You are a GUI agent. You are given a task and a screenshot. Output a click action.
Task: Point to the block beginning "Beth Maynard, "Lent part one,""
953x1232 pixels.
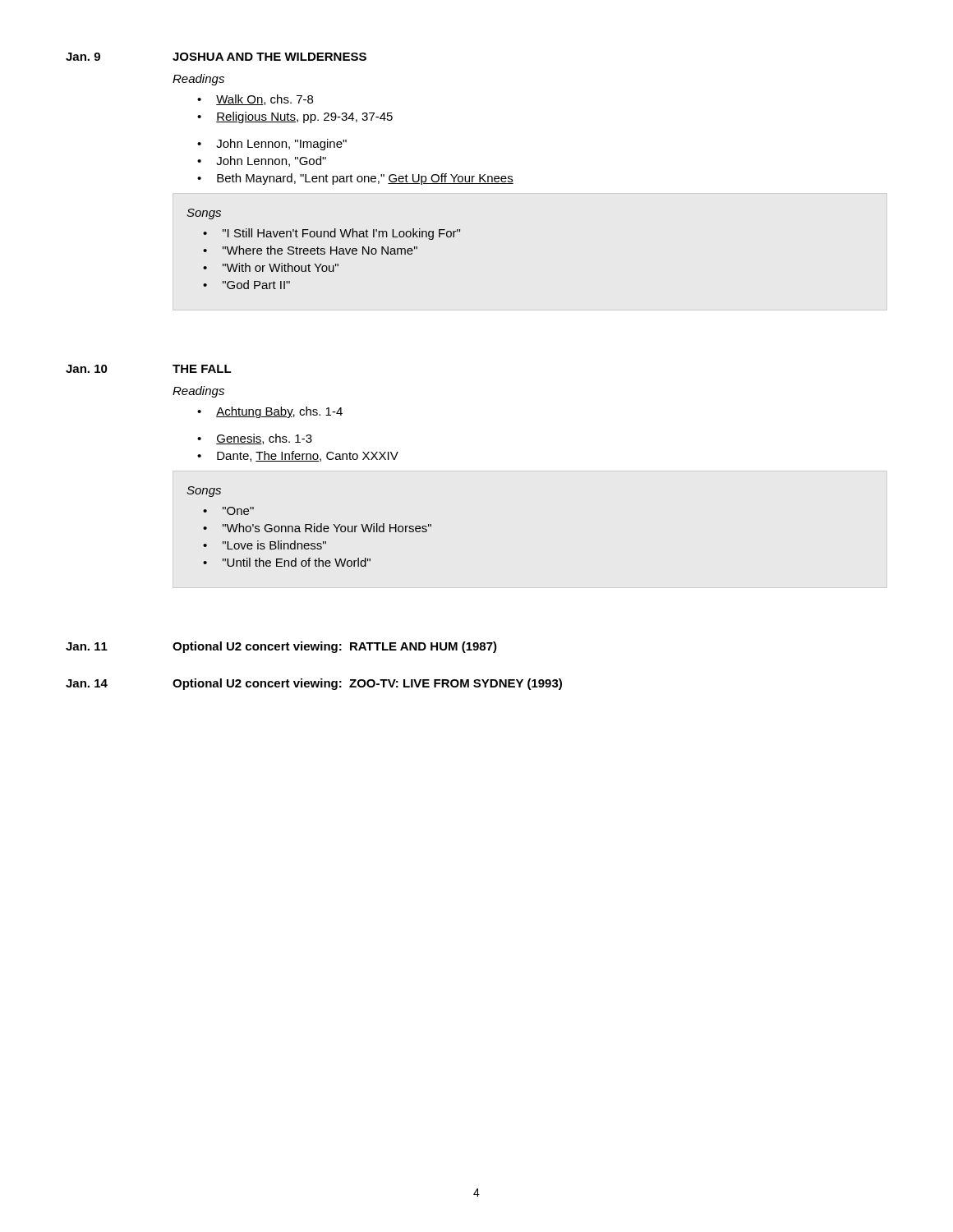(365, 178)
